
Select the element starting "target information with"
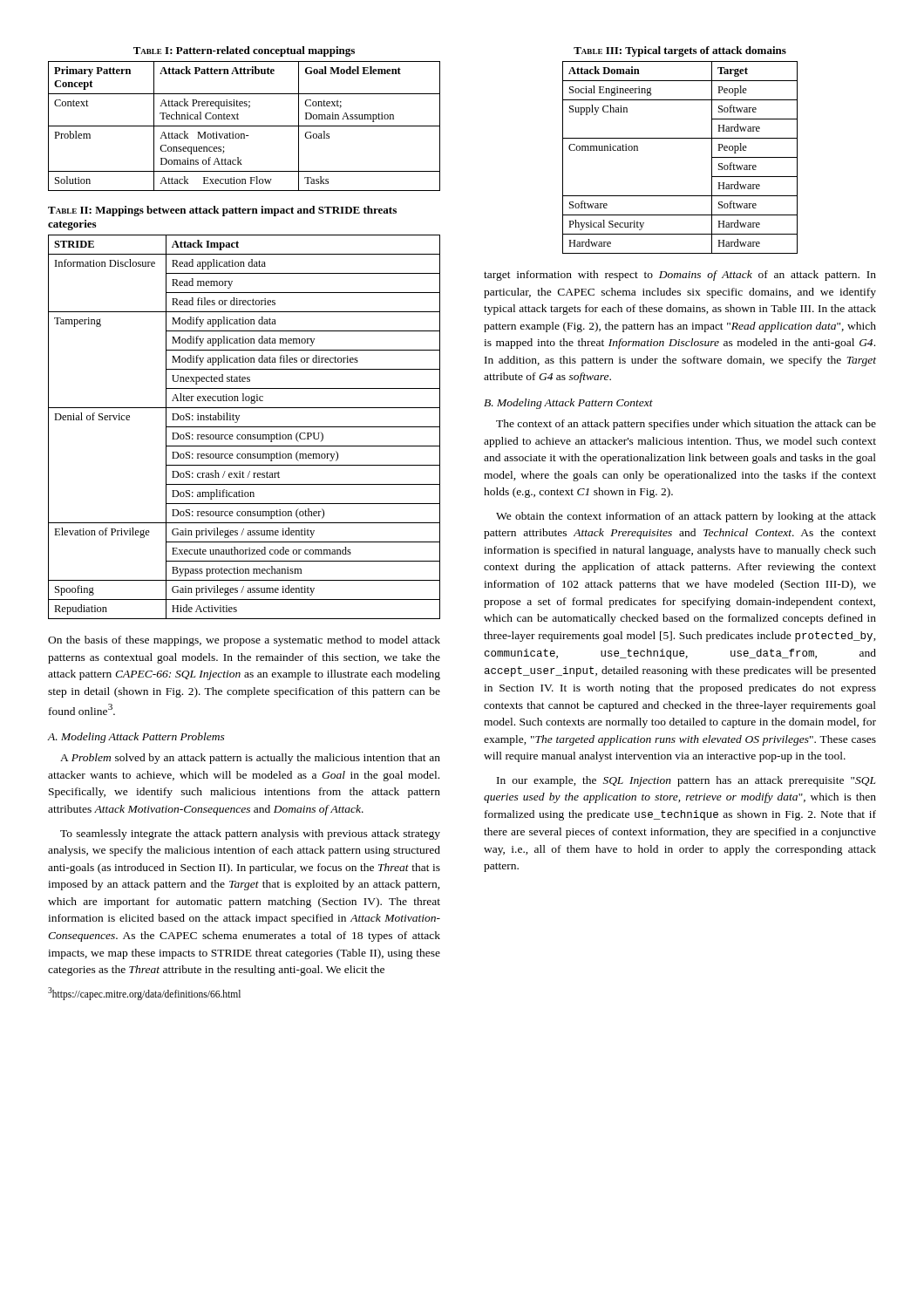click(x=680, y=325)
